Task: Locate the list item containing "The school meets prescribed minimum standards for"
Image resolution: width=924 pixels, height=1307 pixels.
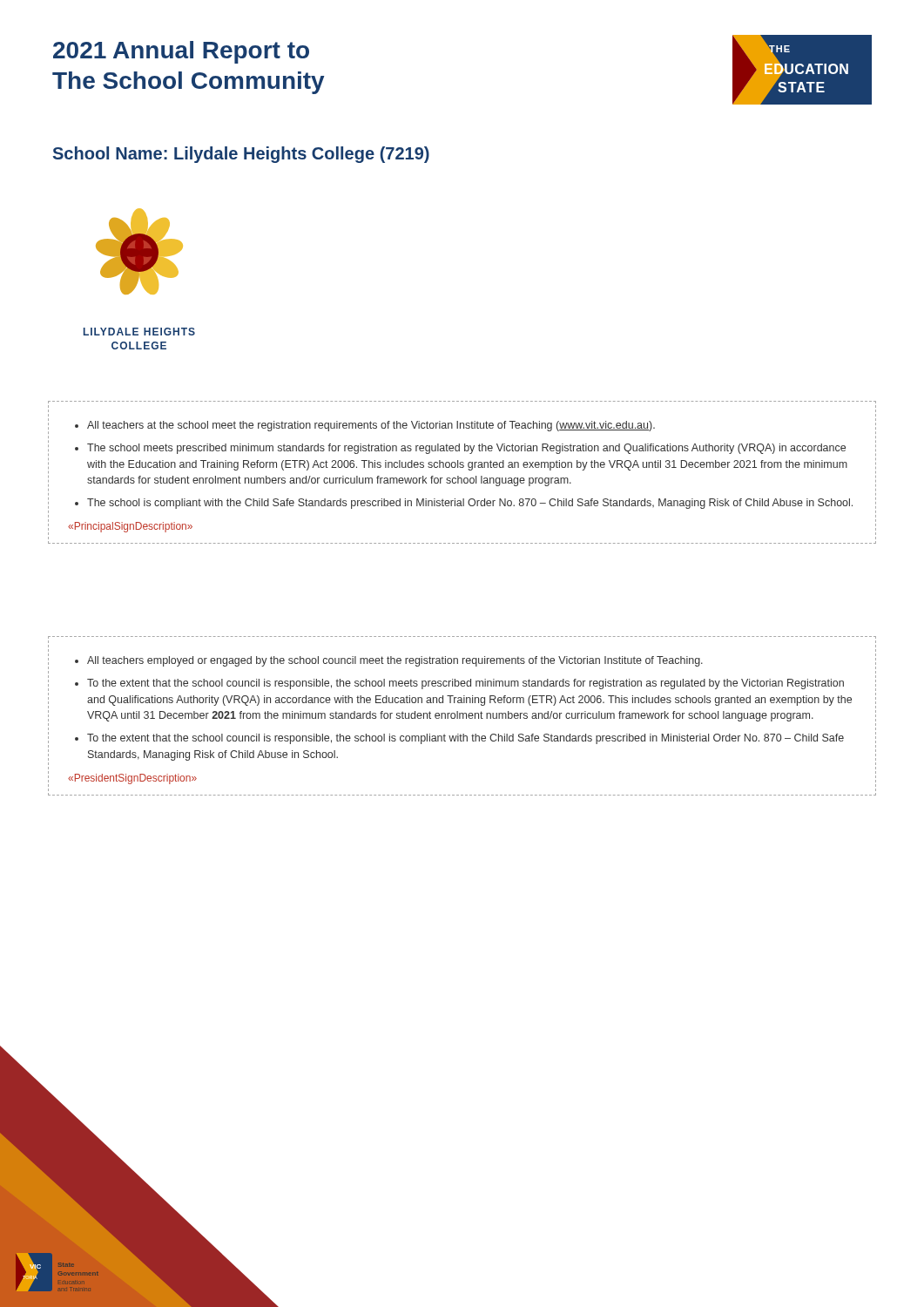Action: (467, 464)
